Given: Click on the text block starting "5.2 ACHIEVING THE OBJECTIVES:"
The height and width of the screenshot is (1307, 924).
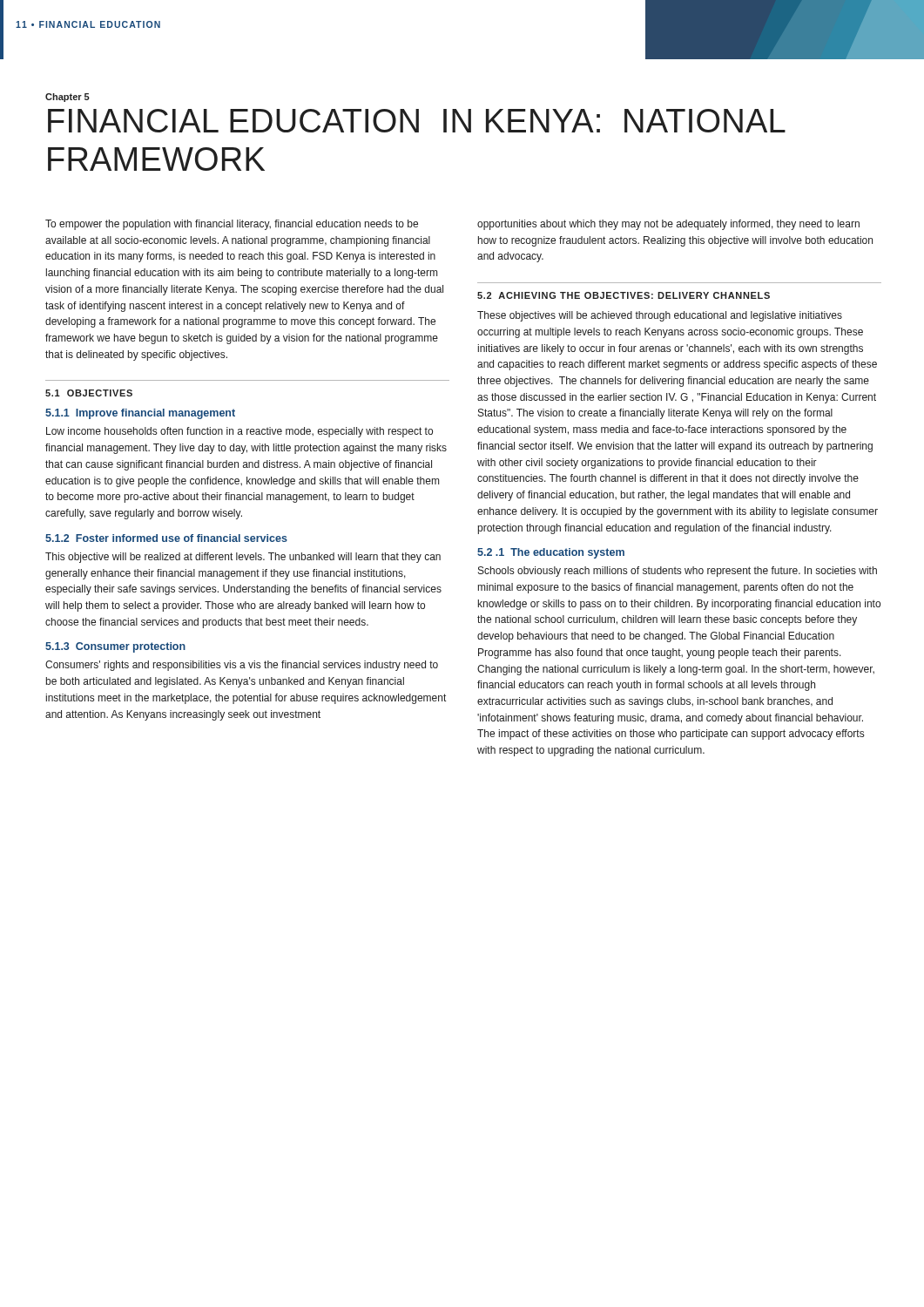Looking at the screenshot, I should coord(624,296).
